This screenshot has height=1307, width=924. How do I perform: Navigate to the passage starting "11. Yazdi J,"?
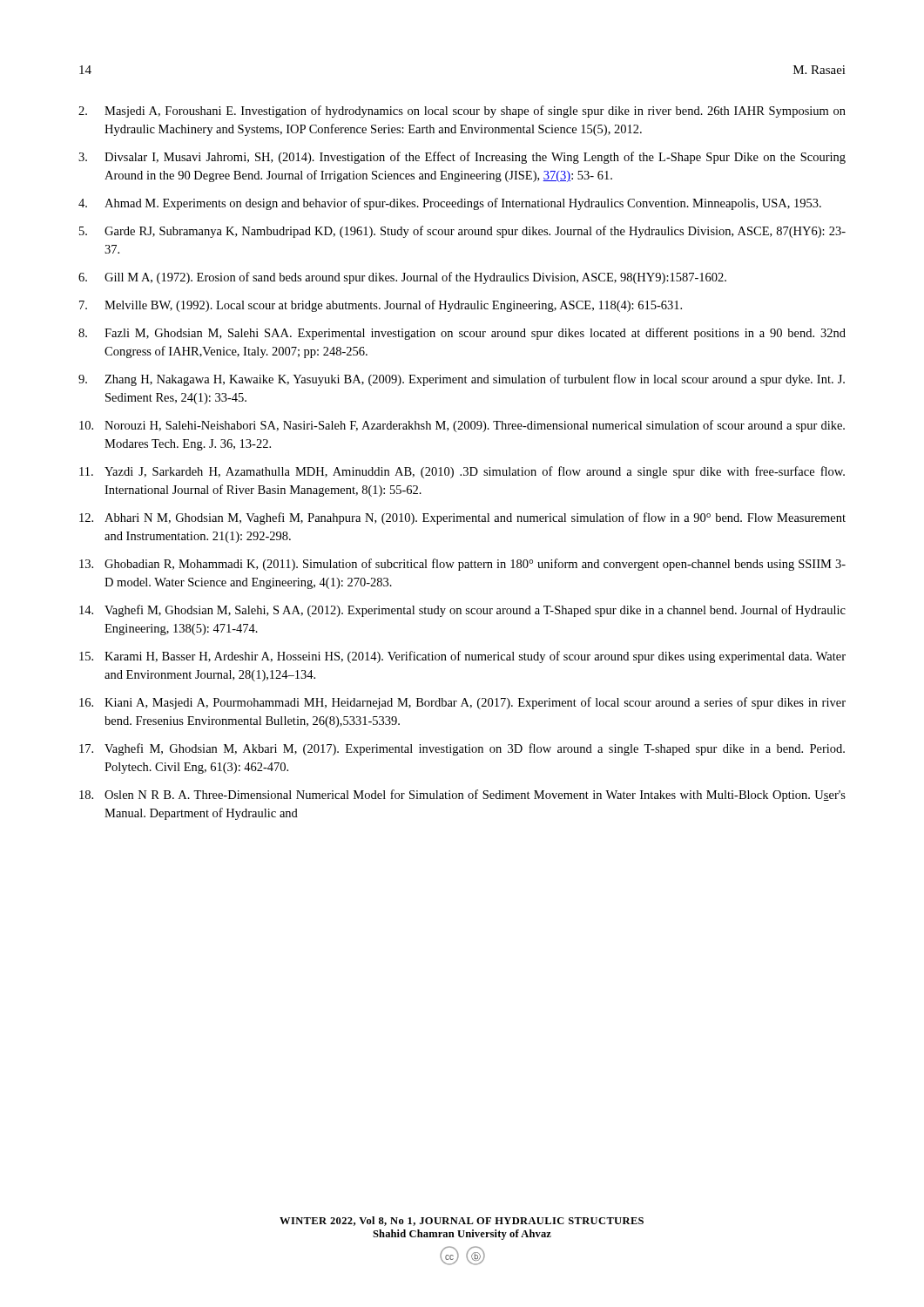pyautogui.click(x=462, y=481)
